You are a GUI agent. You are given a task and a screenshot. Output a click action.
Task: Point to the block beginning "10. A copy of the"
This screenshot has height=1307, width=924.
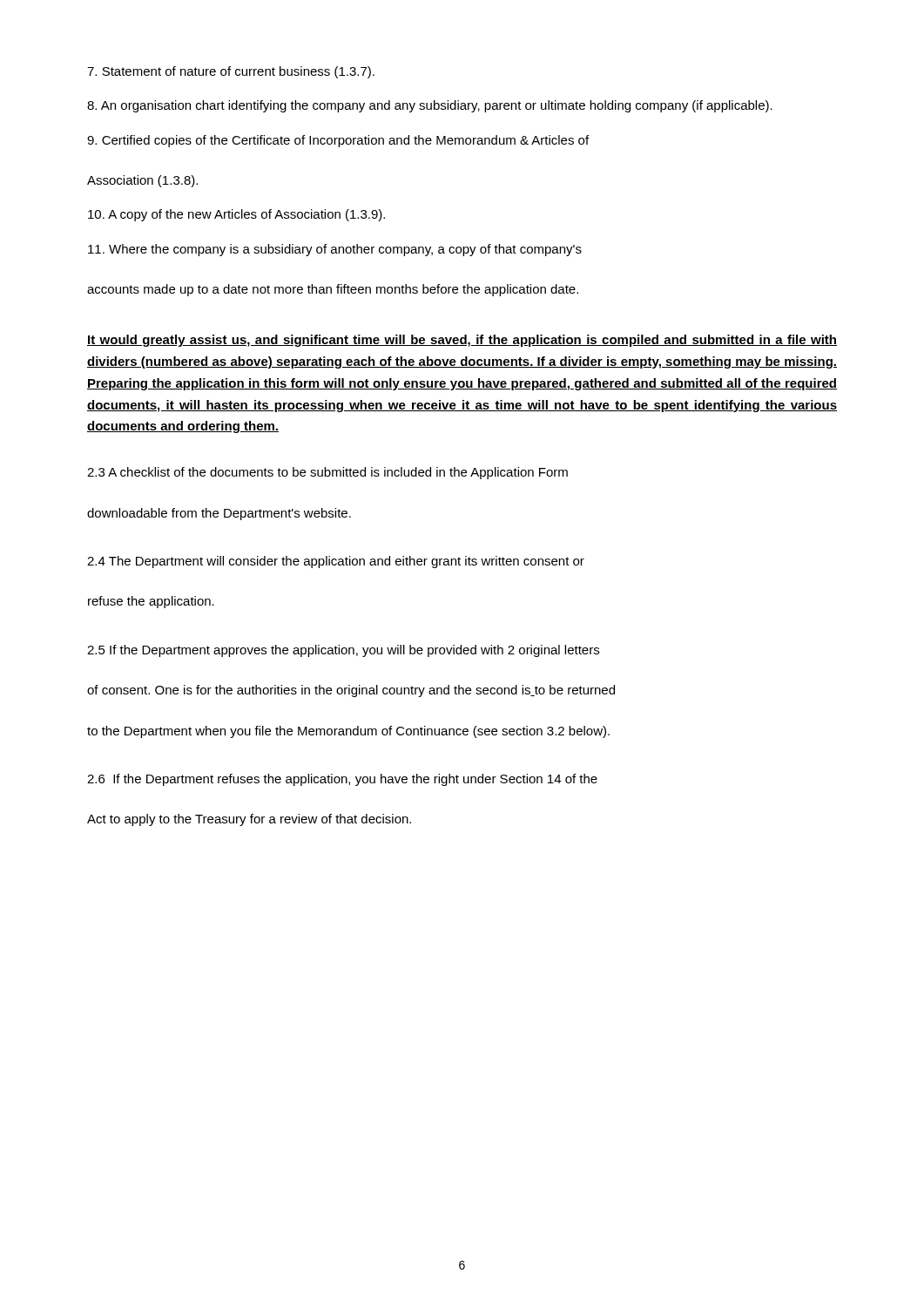237,214
